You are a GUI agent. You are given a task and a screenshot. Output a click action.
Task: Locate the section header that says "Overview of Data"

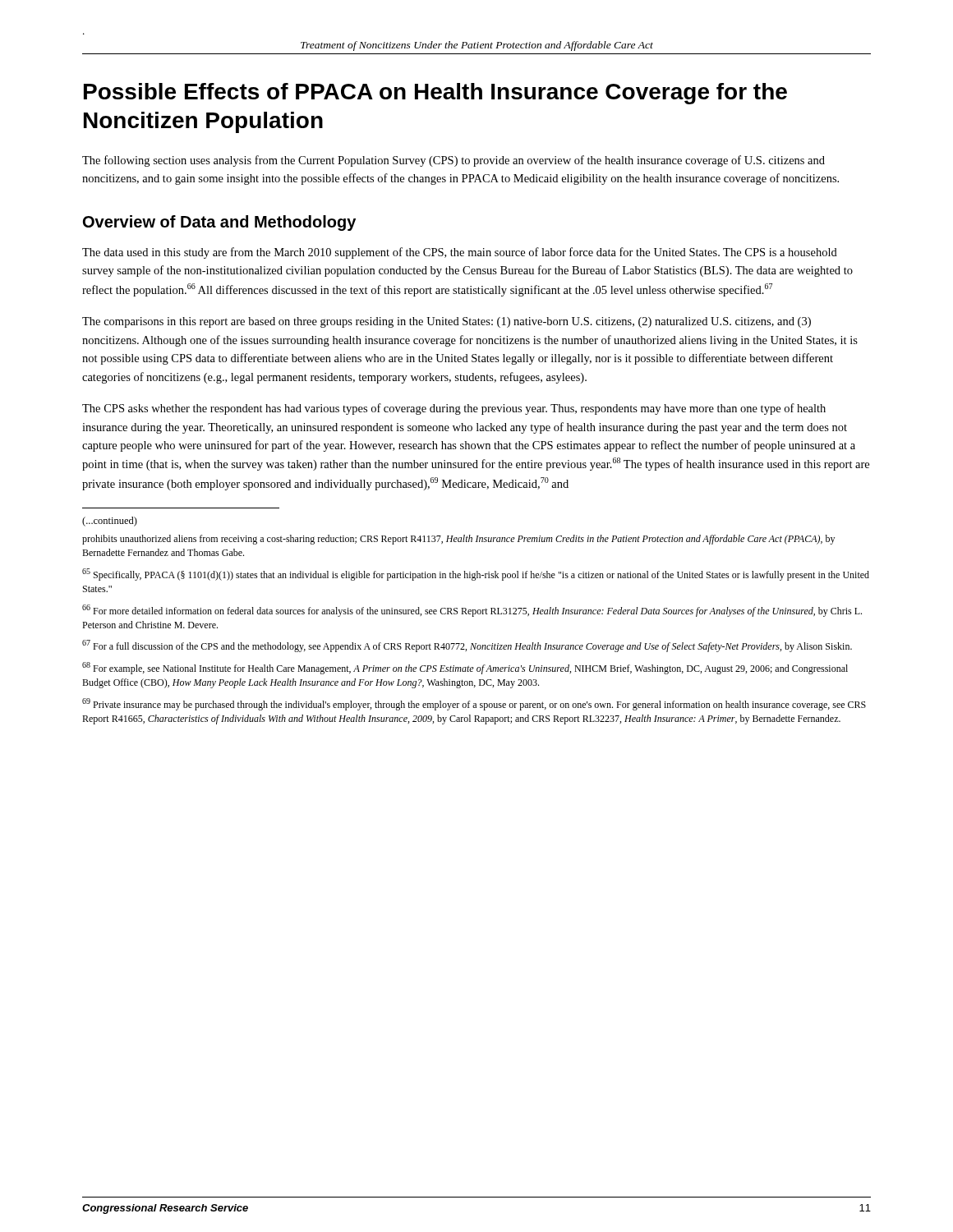coord(219,223)
